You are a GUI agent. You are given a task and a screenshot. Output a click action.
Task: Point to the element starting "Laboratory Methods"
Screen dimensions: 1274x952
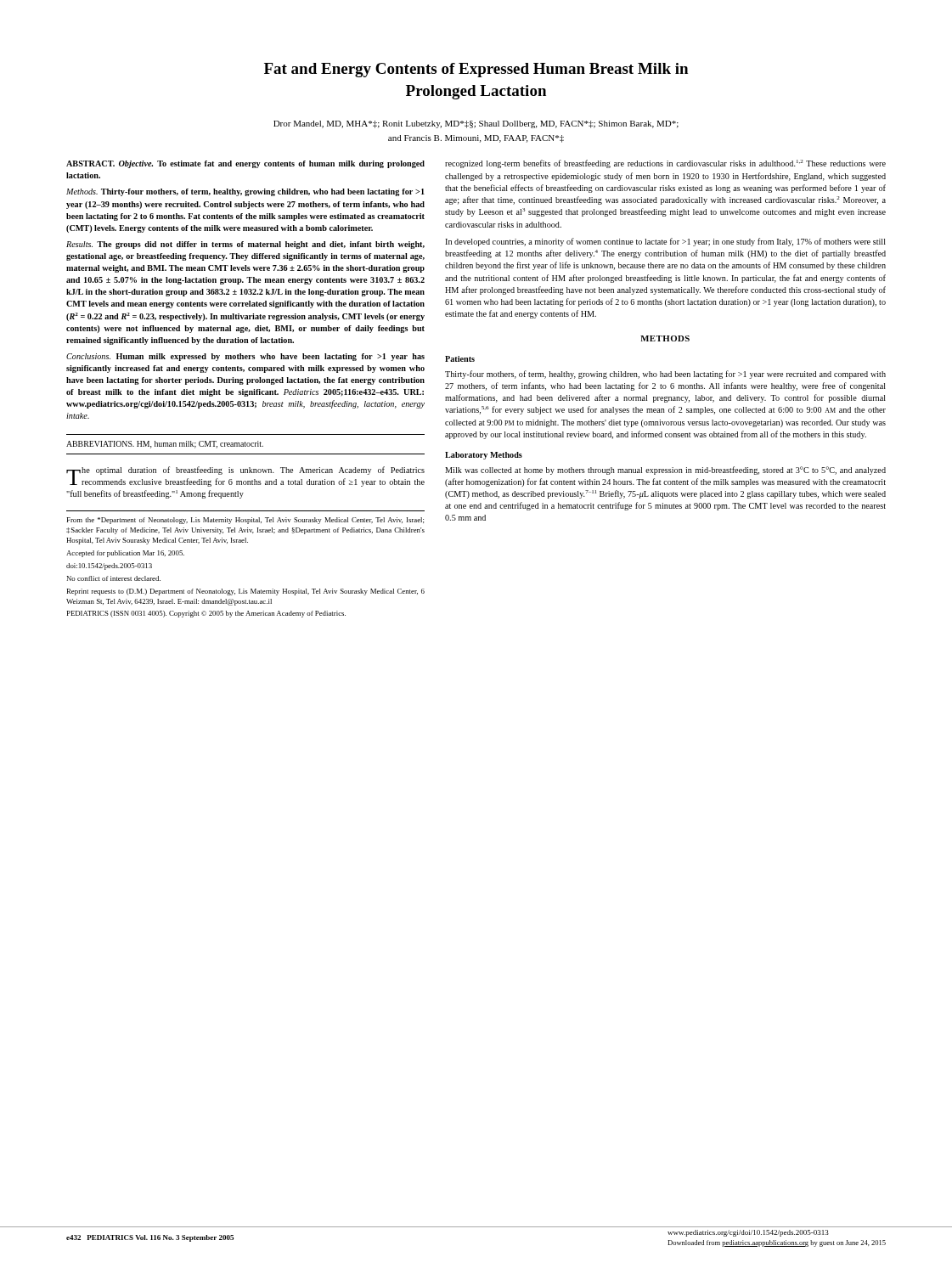coord(484,455)
